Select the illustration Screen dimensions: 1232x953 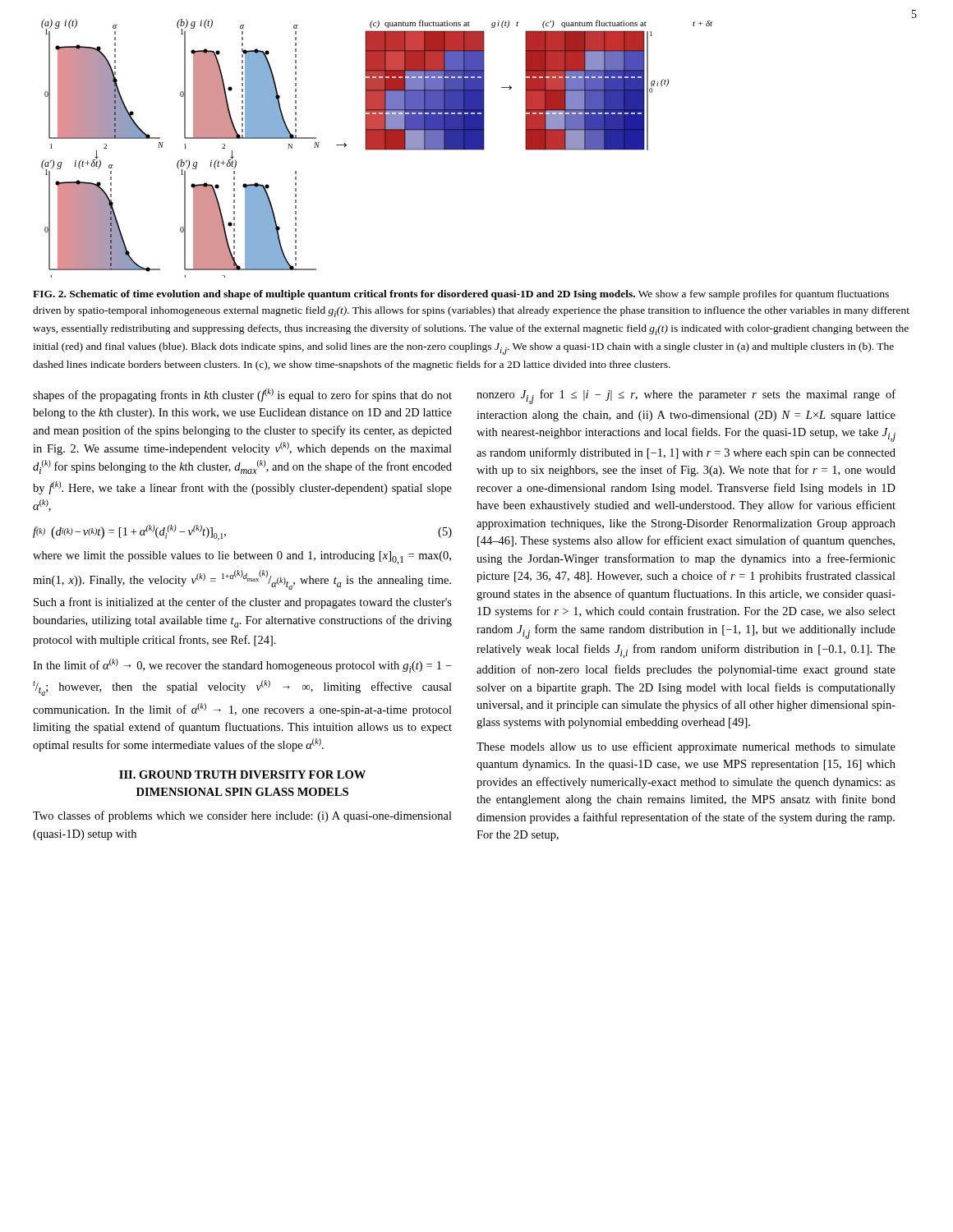(476, 146)
